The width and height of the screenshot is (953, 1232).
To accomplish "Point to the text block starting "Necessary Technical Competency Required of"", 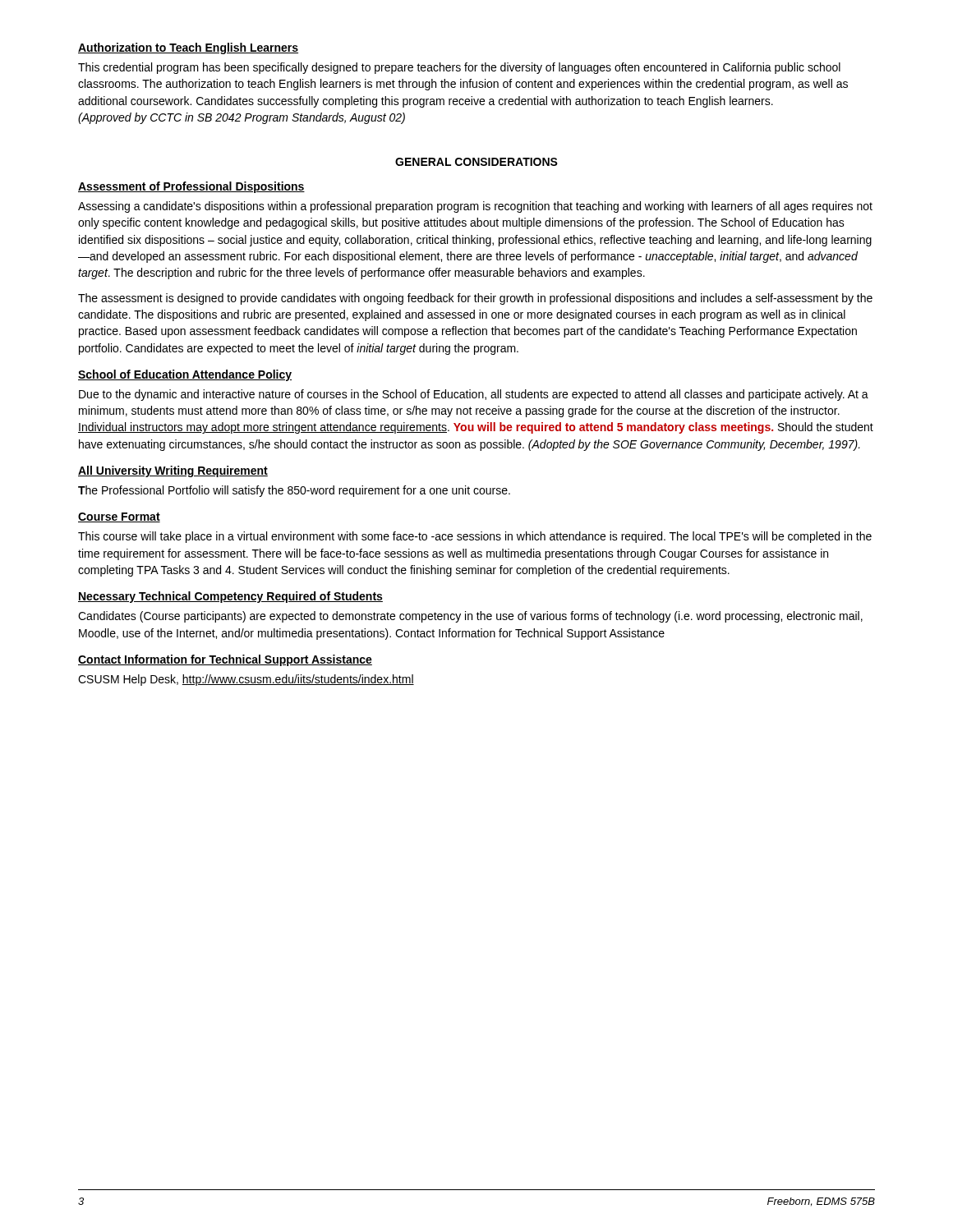I will (230, 596).
